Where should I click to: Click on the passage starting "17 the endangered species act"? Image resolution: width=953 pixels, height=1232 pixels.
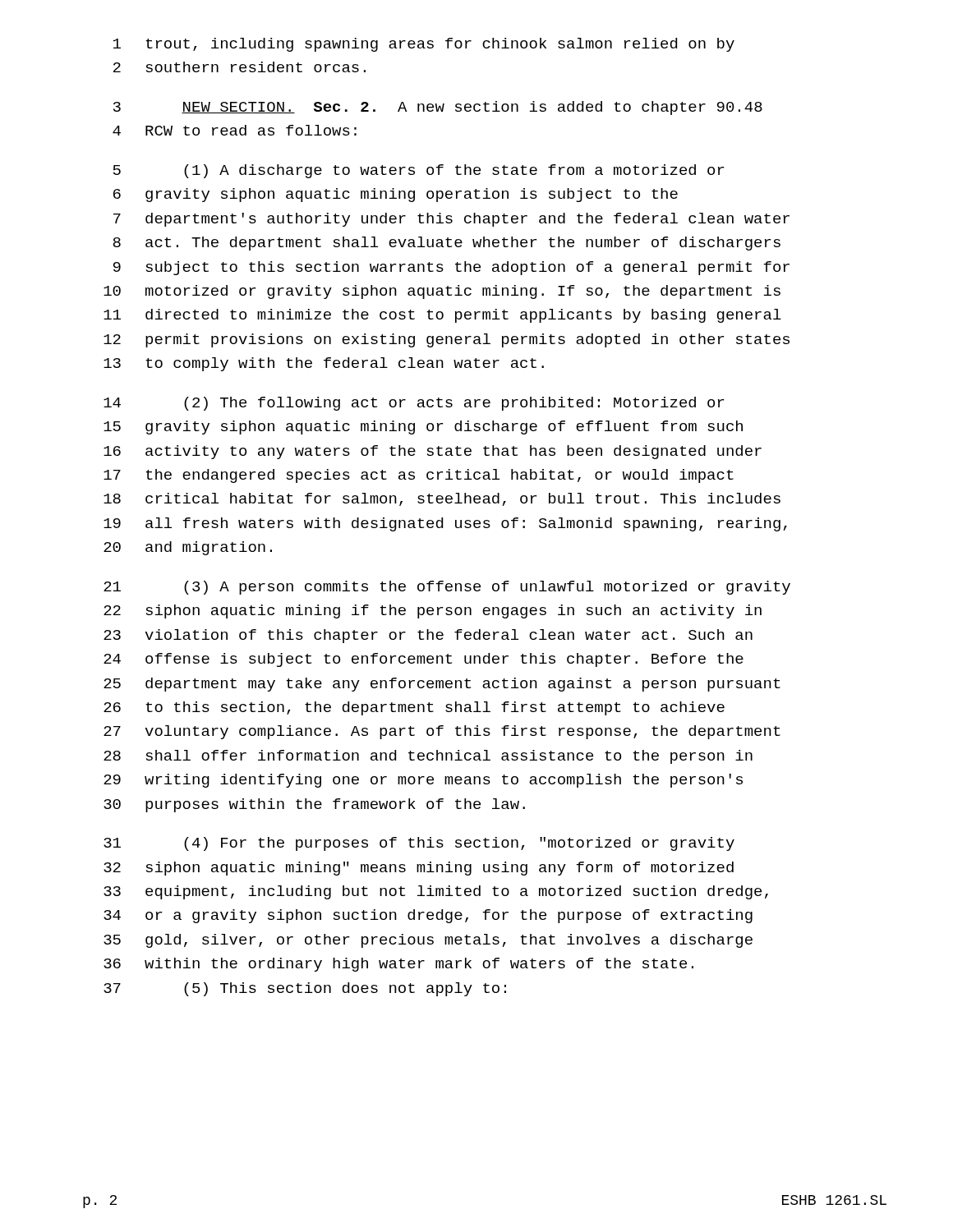[485, 476]
